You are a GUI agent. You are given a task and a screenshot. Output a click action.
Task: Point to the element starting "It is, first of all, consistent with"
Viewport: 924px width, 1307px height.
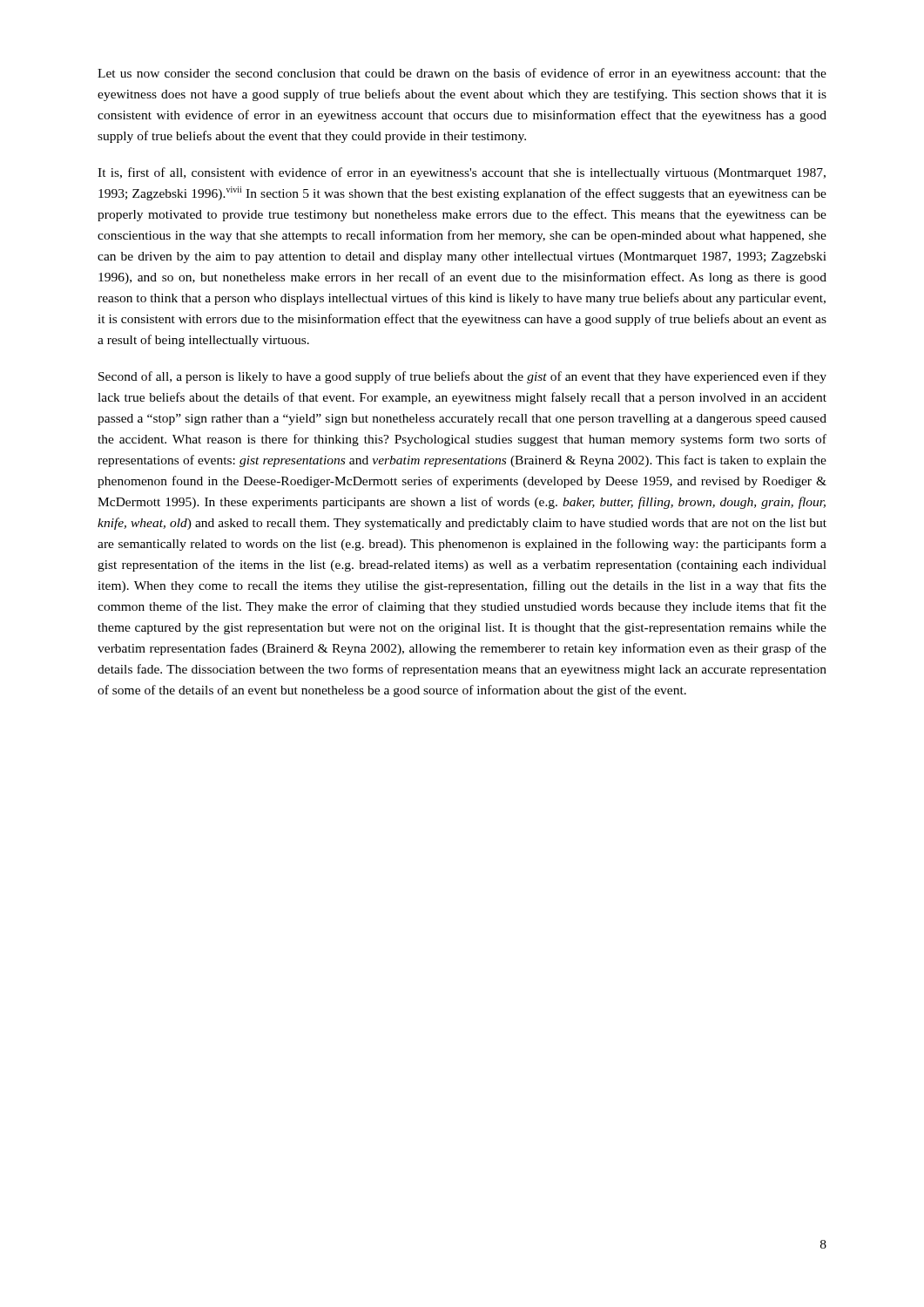tap(462, 256)
